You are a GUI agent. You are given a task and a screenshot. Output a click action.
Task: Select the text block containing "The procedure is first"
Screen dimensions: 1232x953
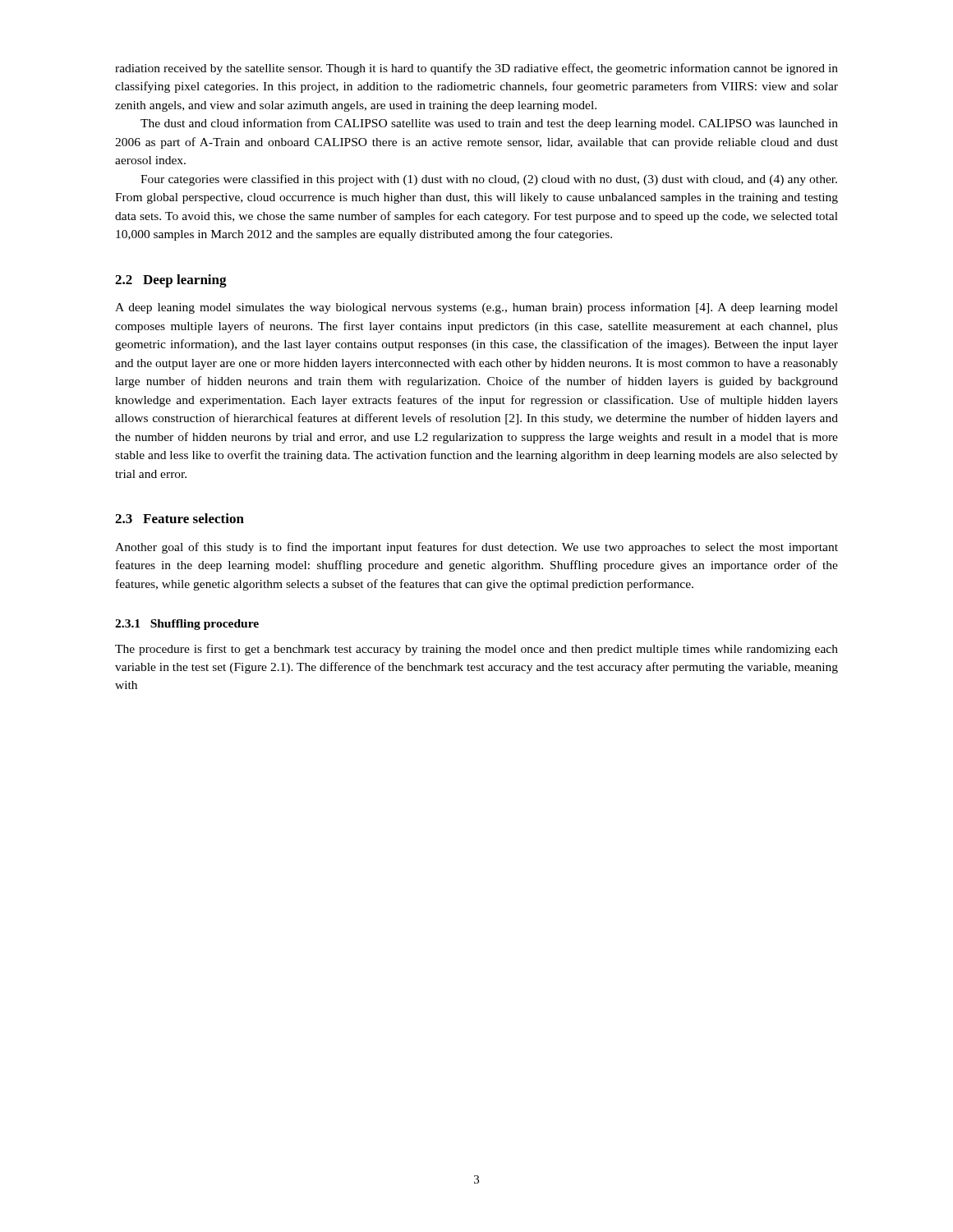(x=476, y=667)
